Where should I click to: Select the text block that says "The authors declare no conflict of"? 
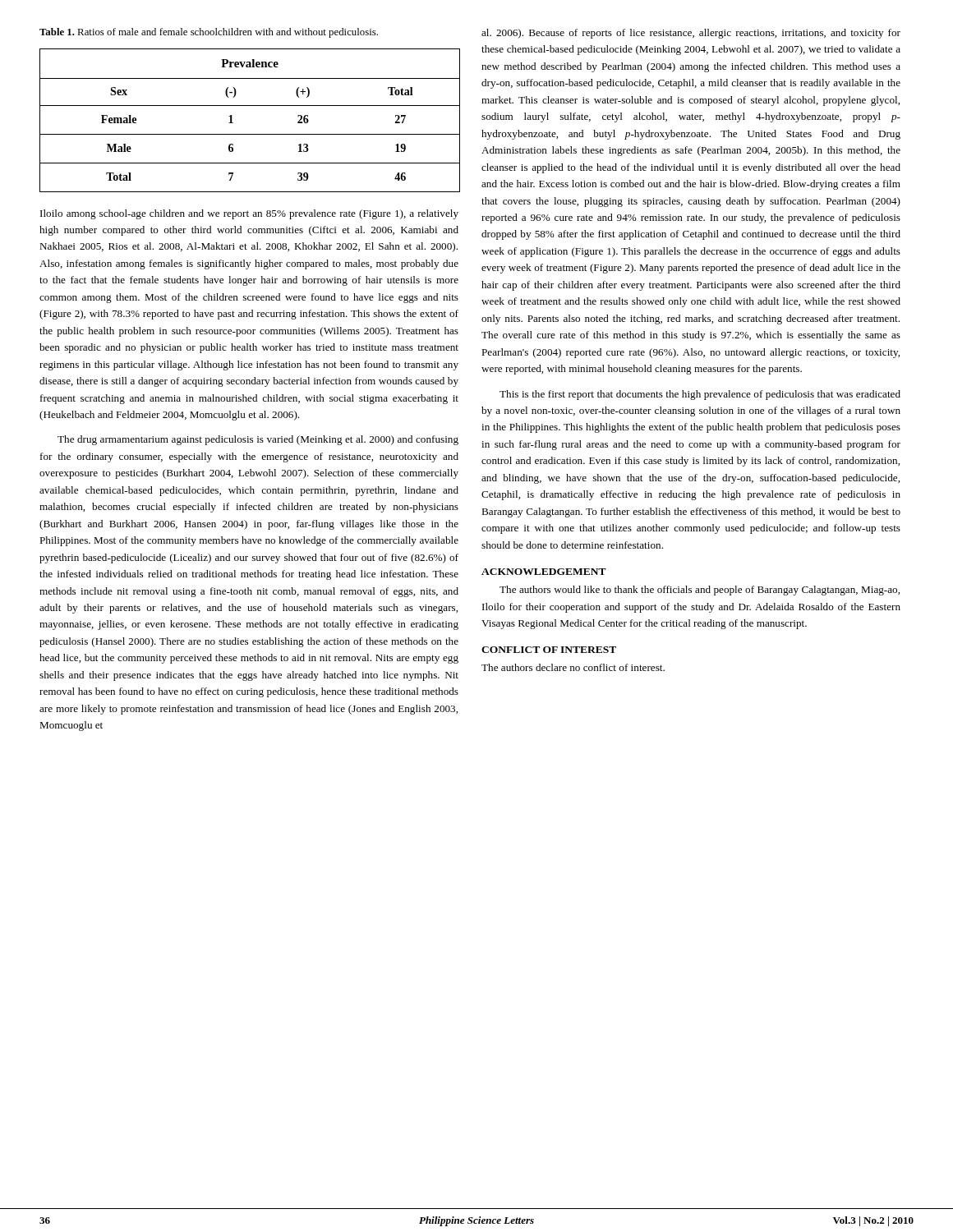pyautogui.click(x=573, y=667)
